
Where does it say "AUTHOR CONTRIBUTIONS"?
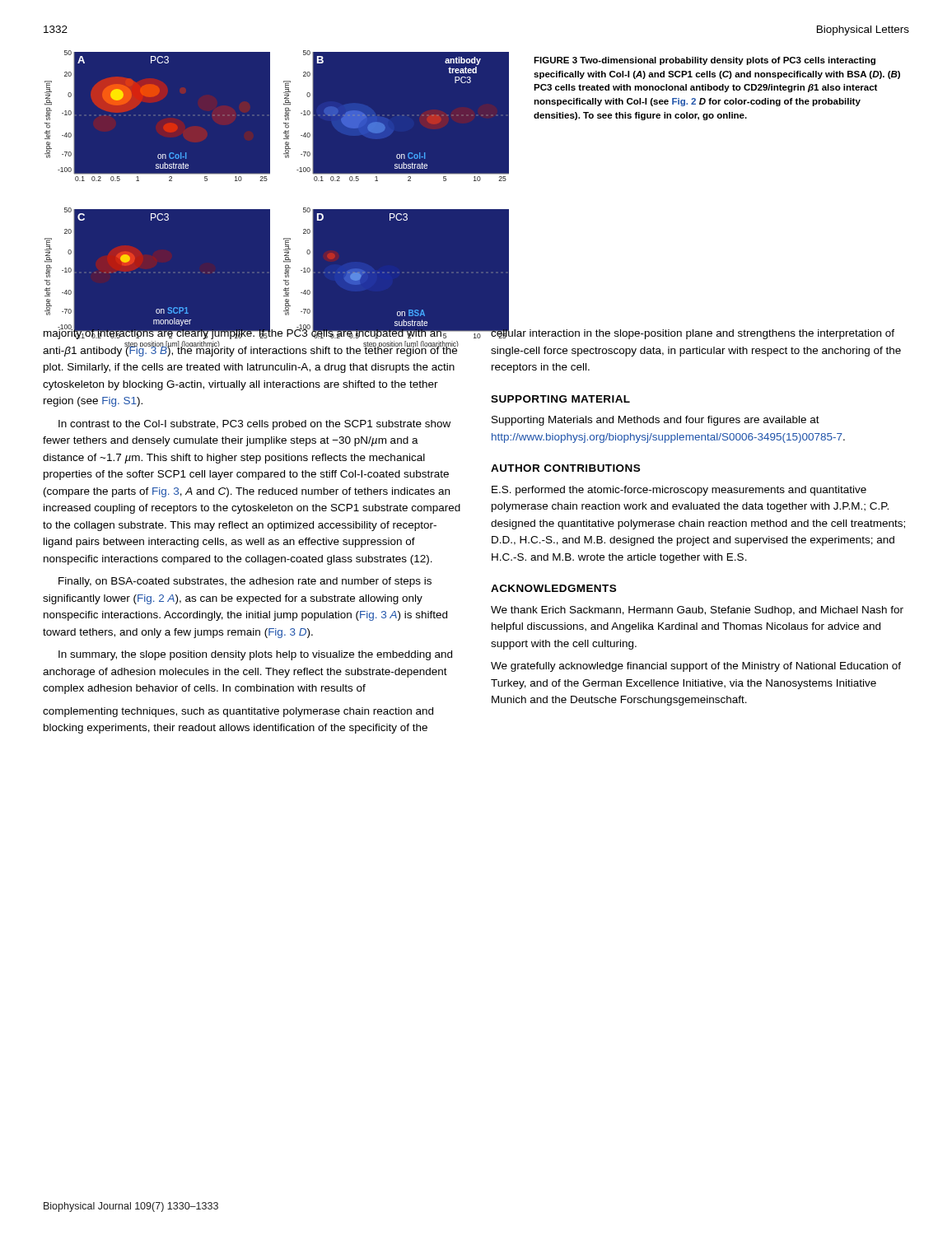click(x=566, y=468)
